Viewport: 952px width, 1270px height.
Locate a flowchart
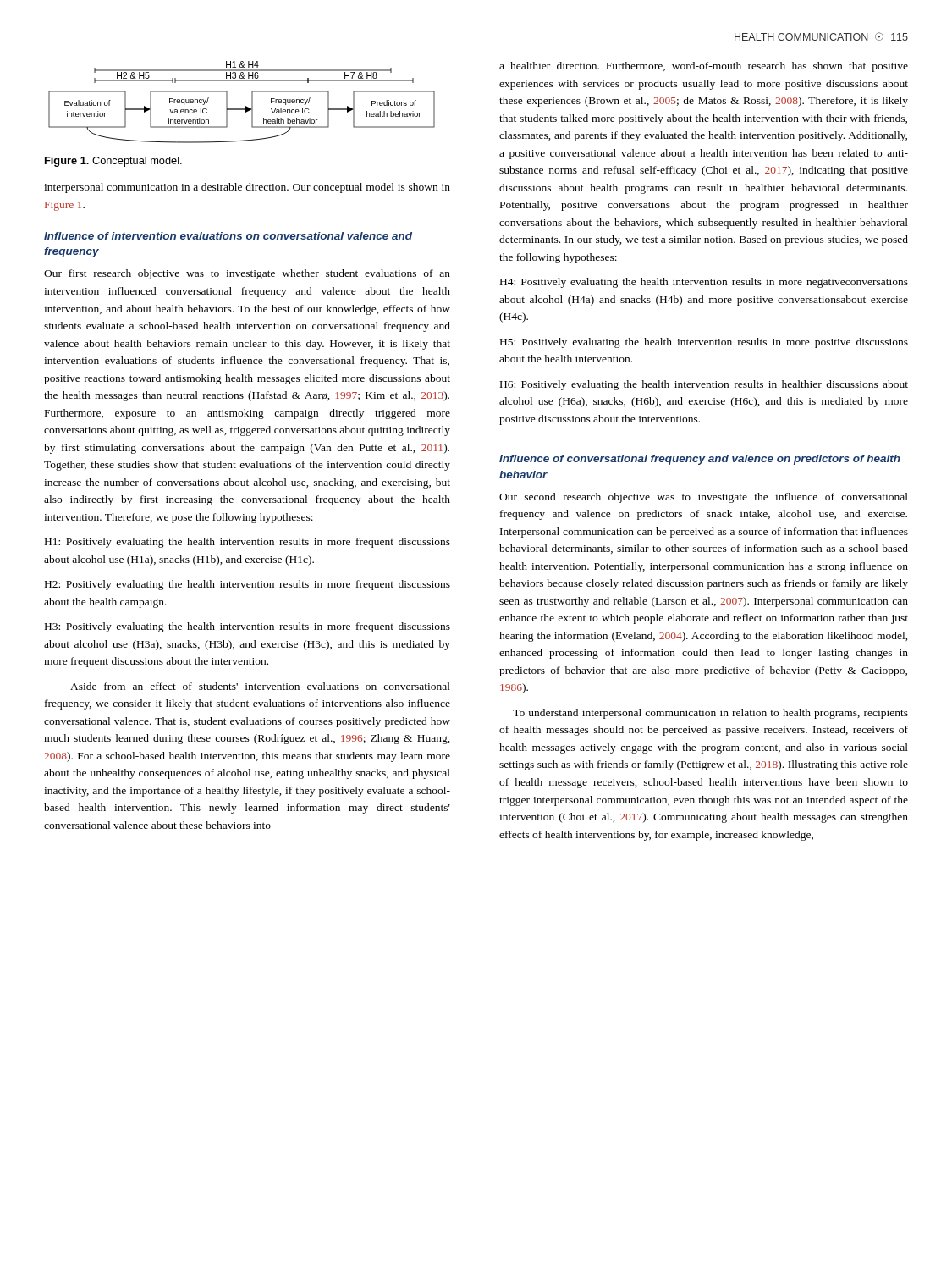(x=247, y=104)
